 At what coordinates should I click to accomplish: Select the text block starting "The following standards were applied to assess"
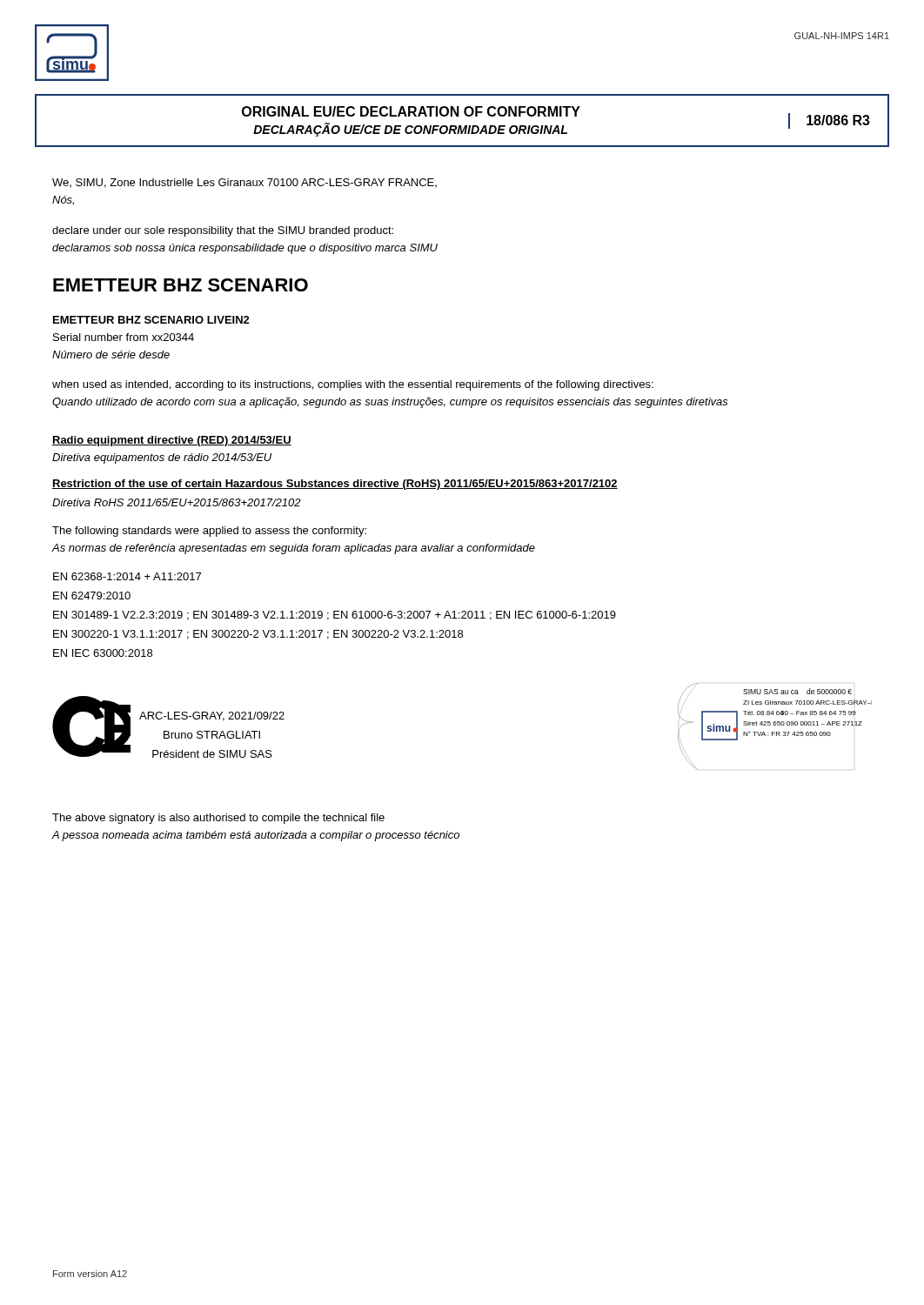294,539
